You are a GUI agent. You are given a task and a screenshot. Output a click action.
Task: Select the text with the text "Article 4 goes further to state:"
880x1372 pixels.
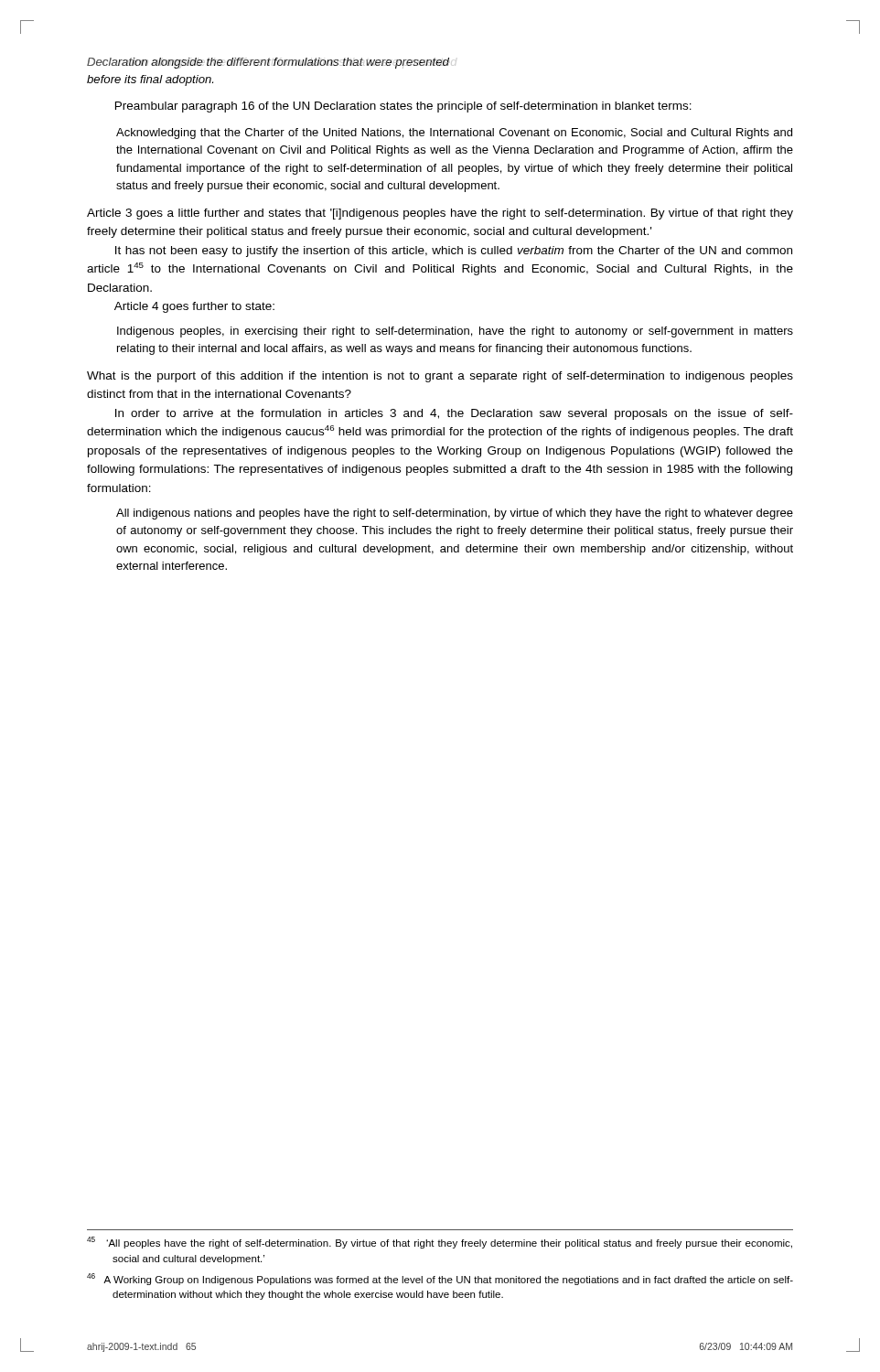194,307
